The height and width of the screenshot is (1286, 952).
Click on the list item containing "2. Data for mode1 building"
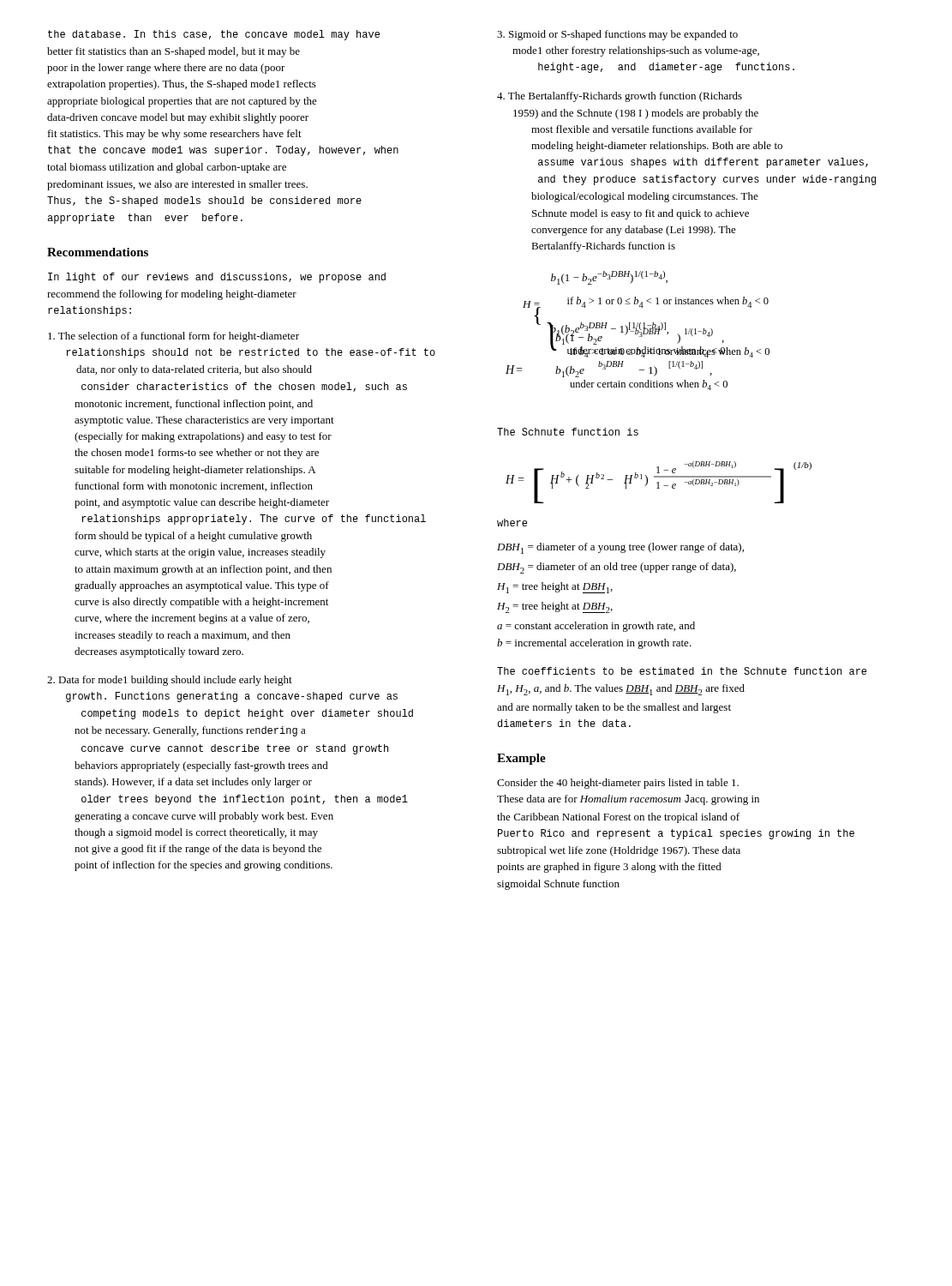[231, 773]
